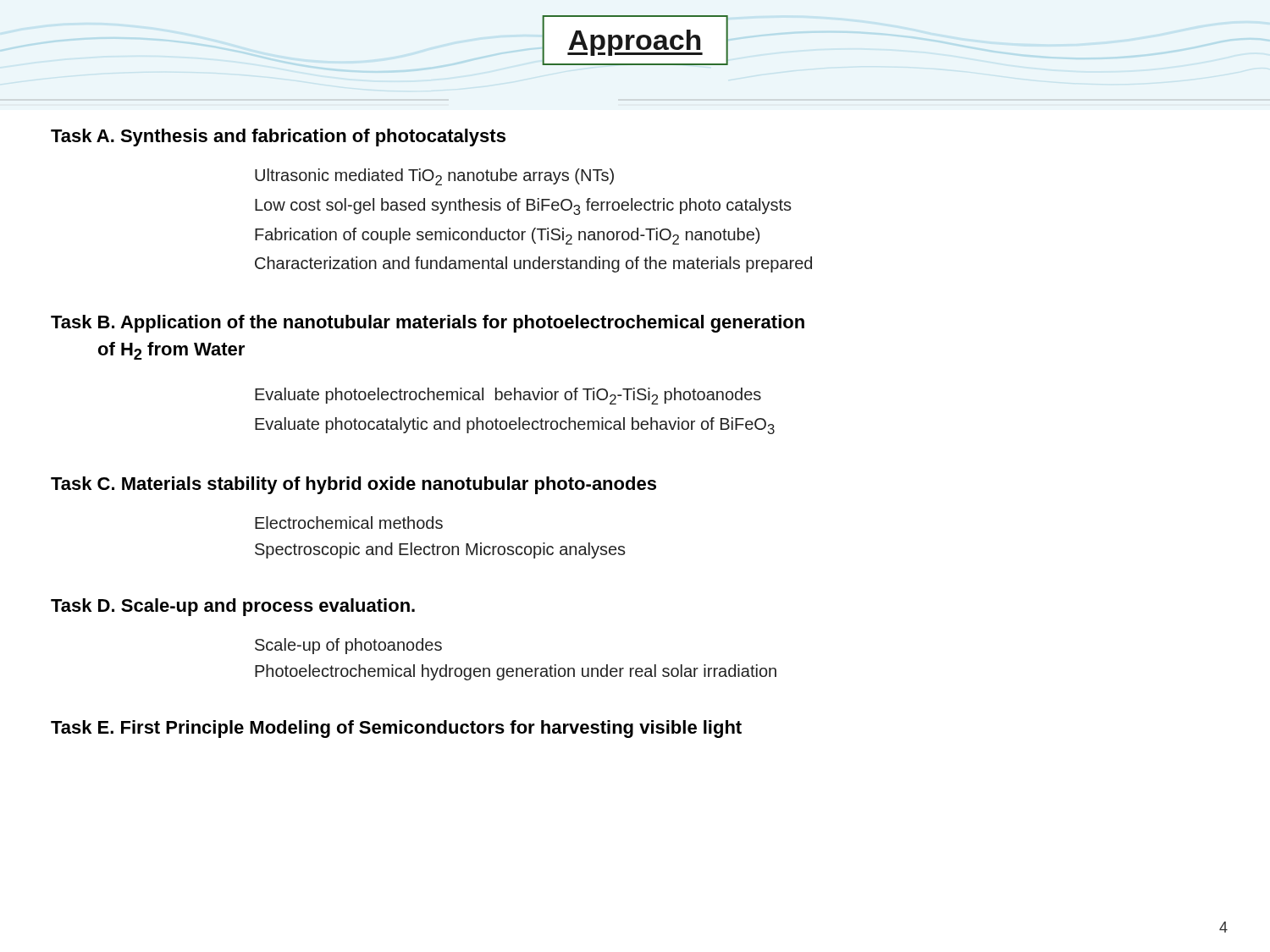Select the list item containing "Characterization and fundamental understanding of the"

534,264
